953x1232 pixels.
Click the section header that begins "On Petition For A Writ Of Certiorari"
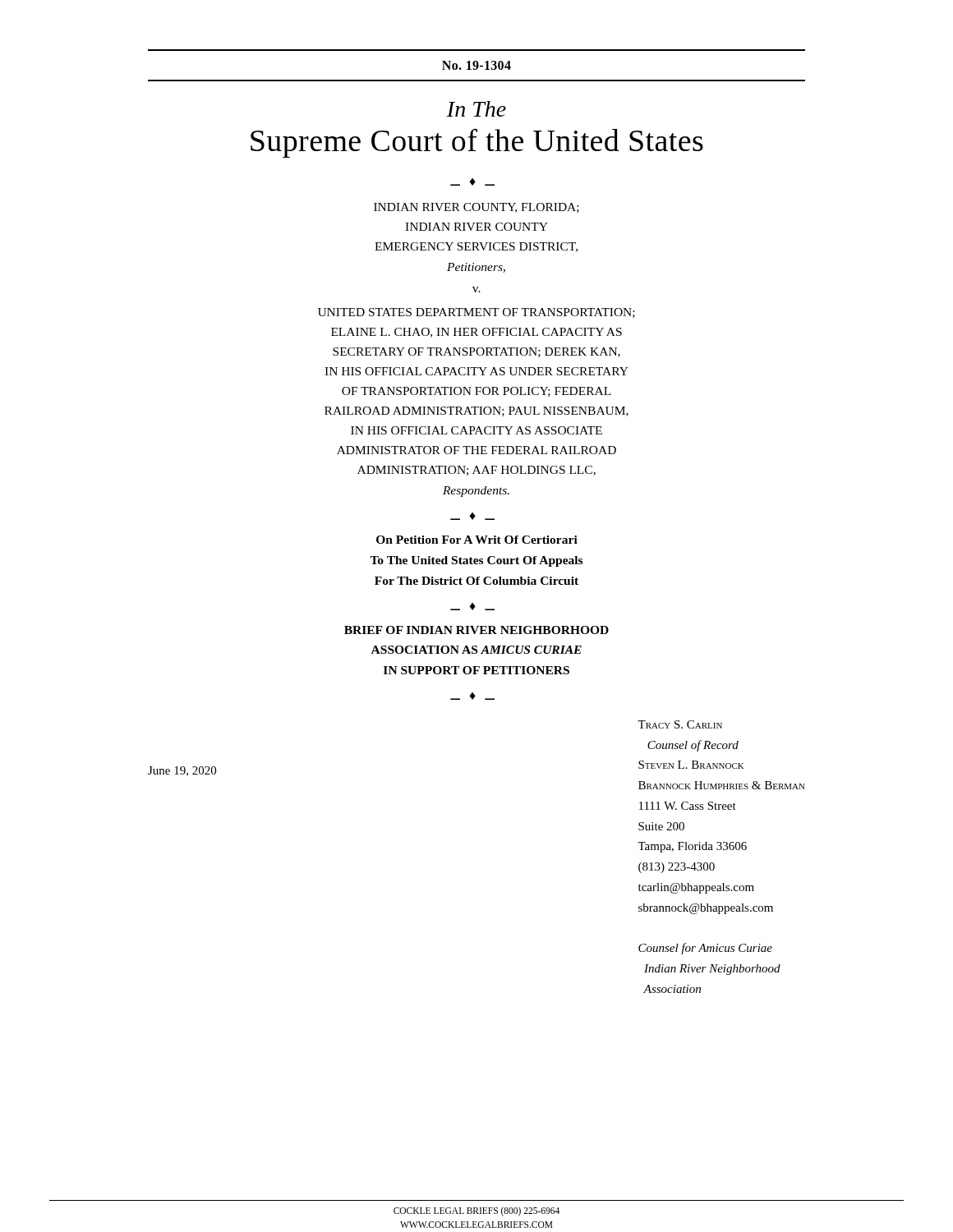[476, 560]
